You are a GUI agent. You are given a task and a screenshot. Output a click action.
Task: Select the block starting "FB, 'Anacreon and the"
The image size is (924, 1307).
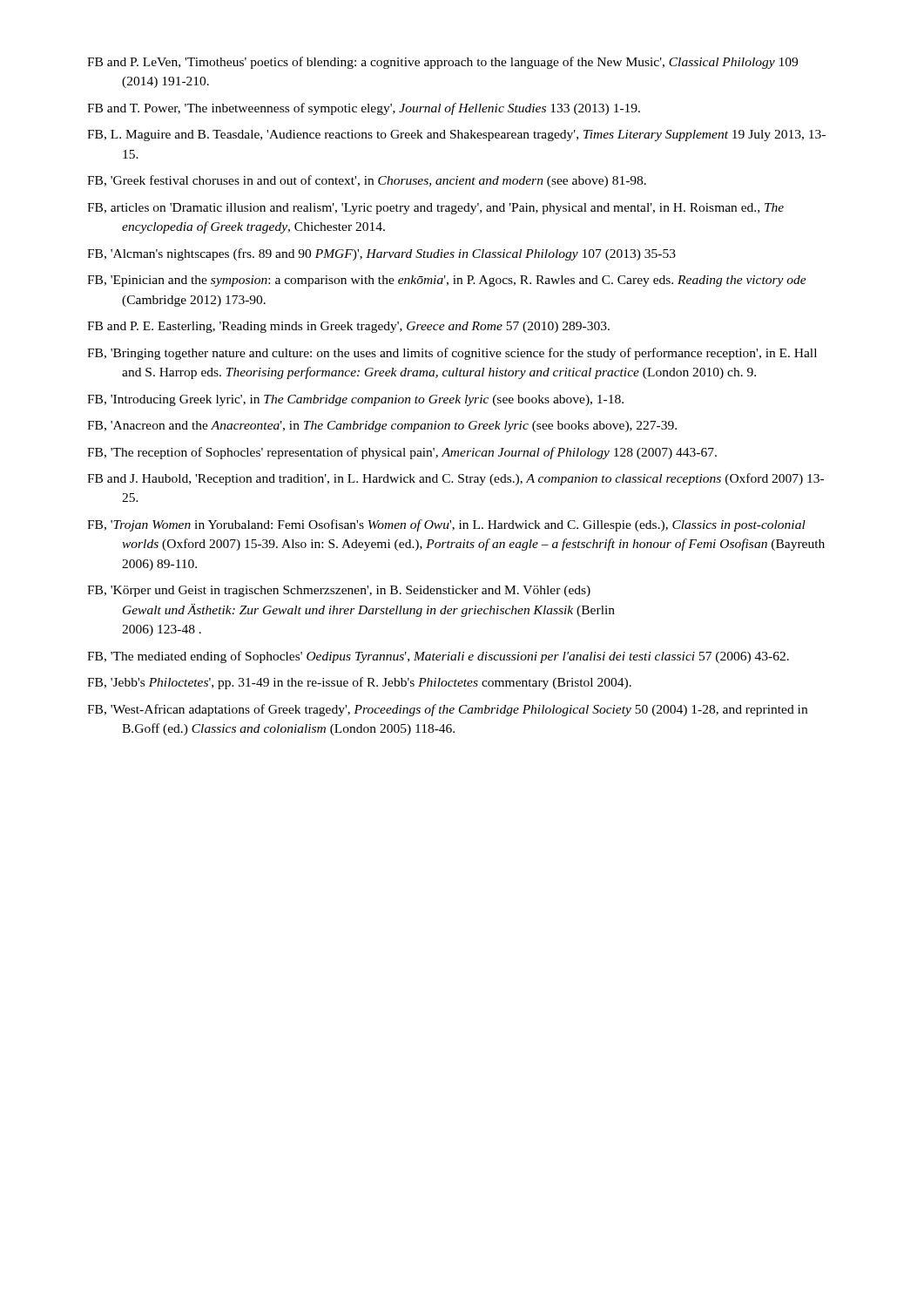382,425
